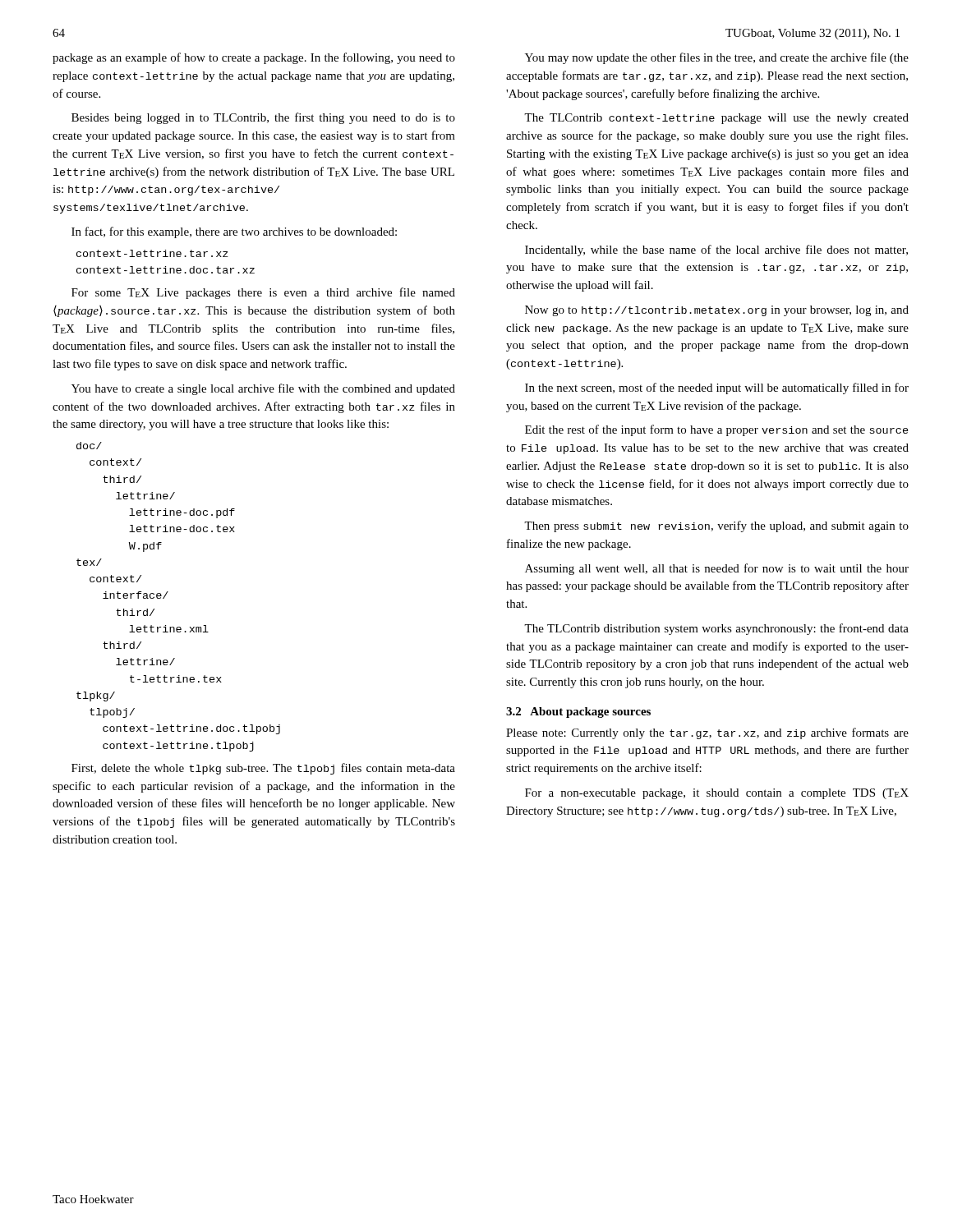Navigate to the passage starting "You have to create a"
The width and height of the screenshot is (953, 1232).
[x=254, y=407]
